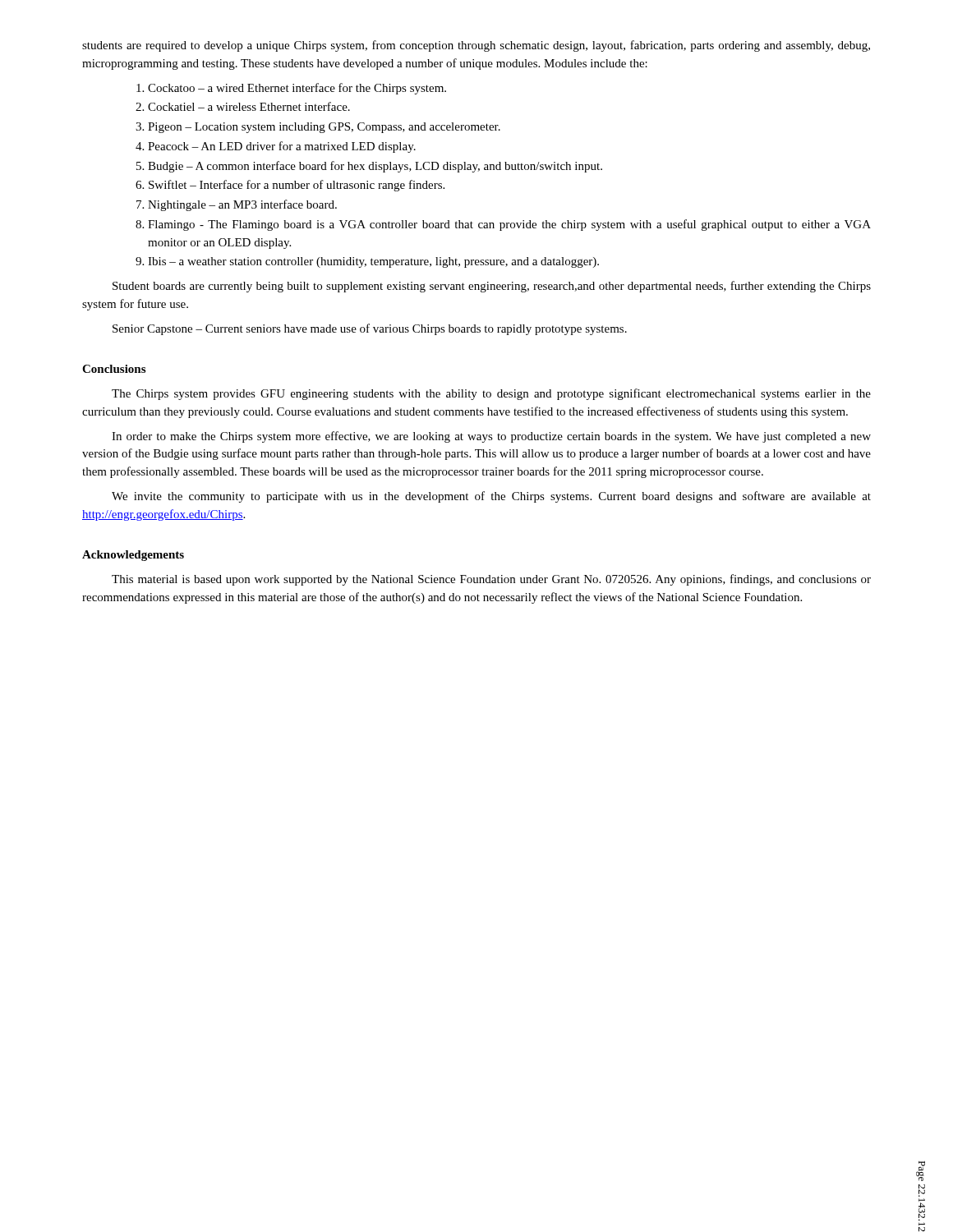Viewport: 953px width, 1232px height.
Task: Locate the text block that reads "Student boards are currently"
Action: 476,295
